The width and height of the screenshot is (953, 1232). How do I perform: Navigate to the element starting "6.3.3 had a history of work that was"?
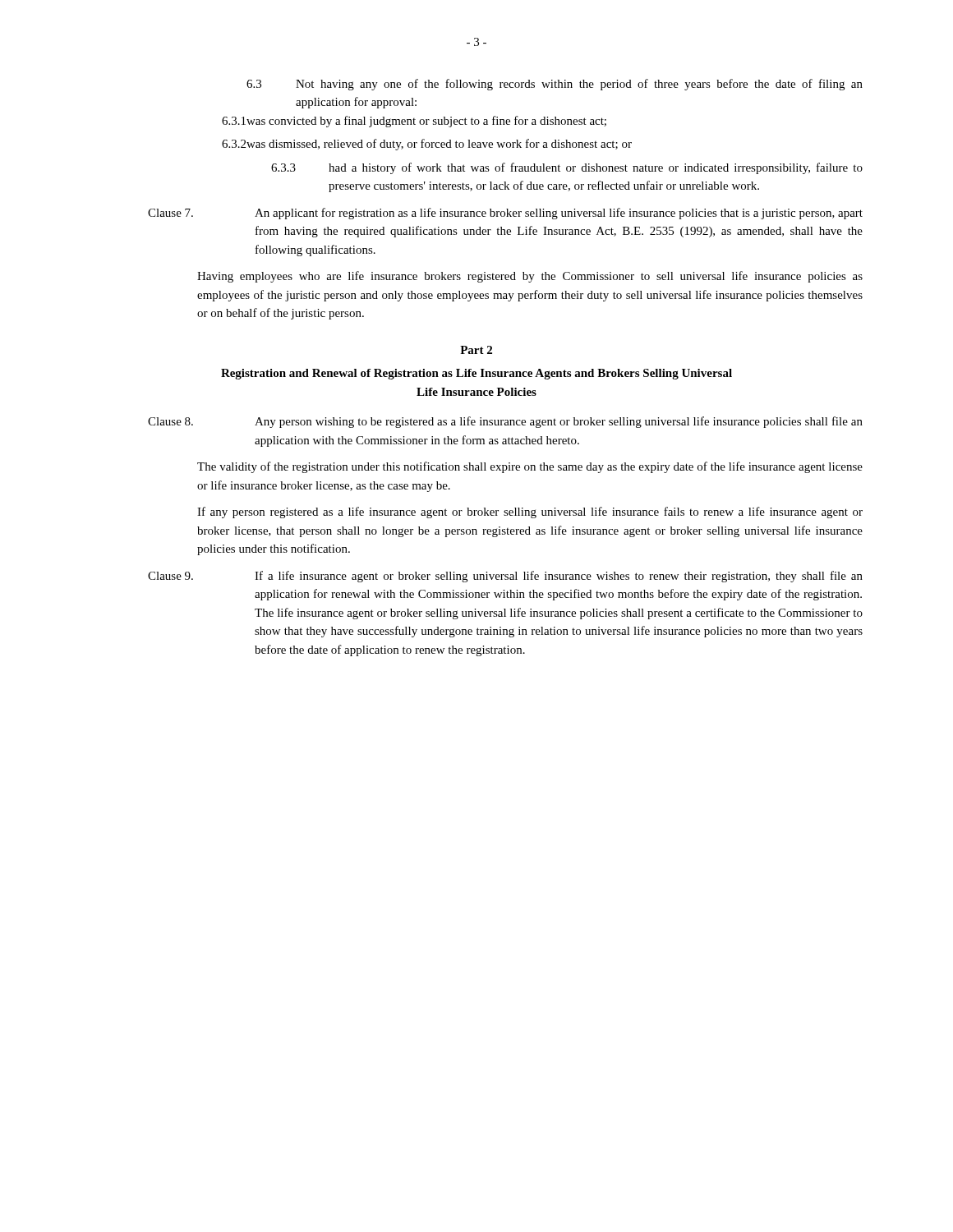click(476, 177)
